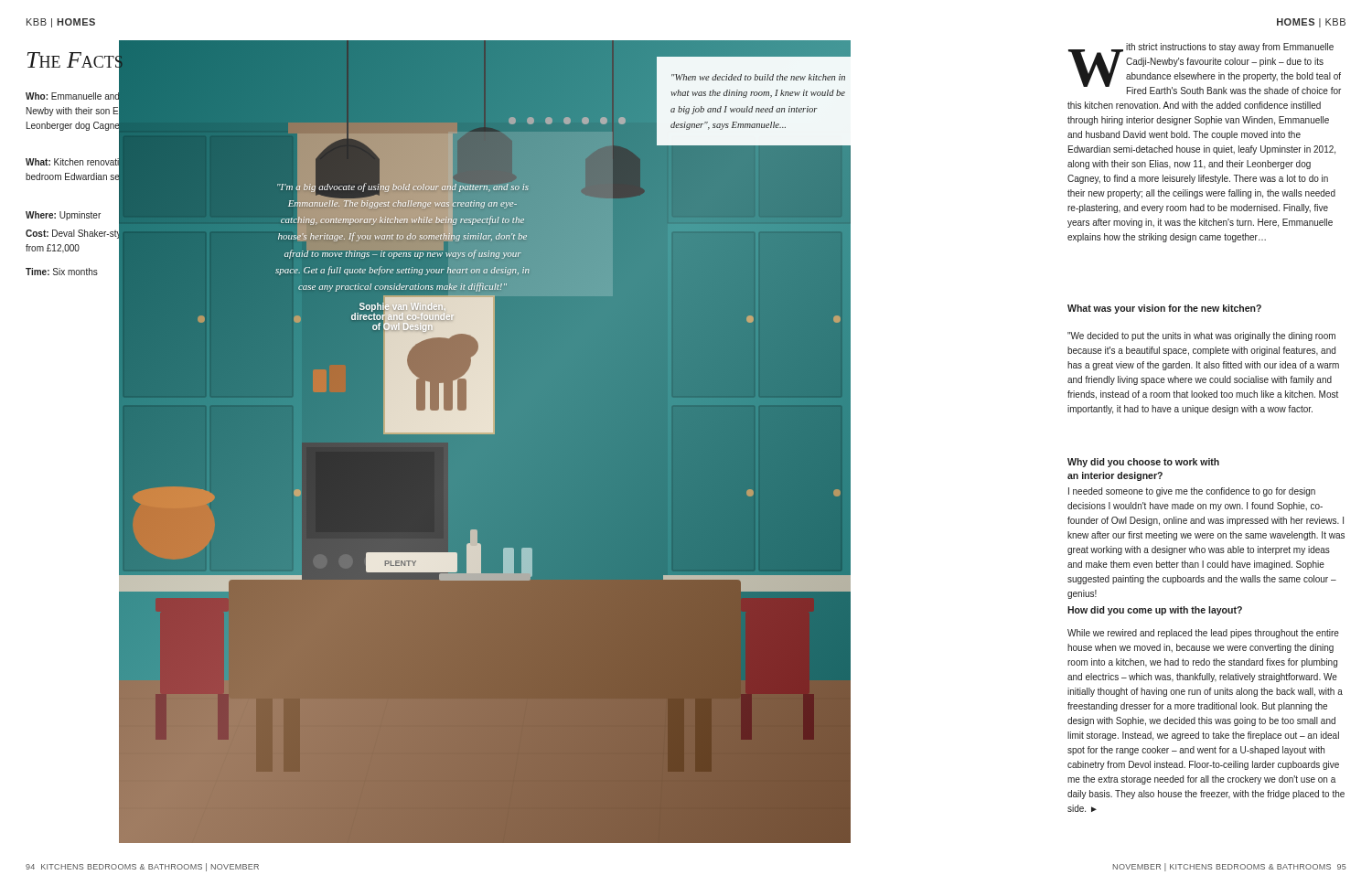The height and width of the screenshot is (886, 1372).
Task: Select the region starting "The Facts"
Action: click(x=115, y=61)
